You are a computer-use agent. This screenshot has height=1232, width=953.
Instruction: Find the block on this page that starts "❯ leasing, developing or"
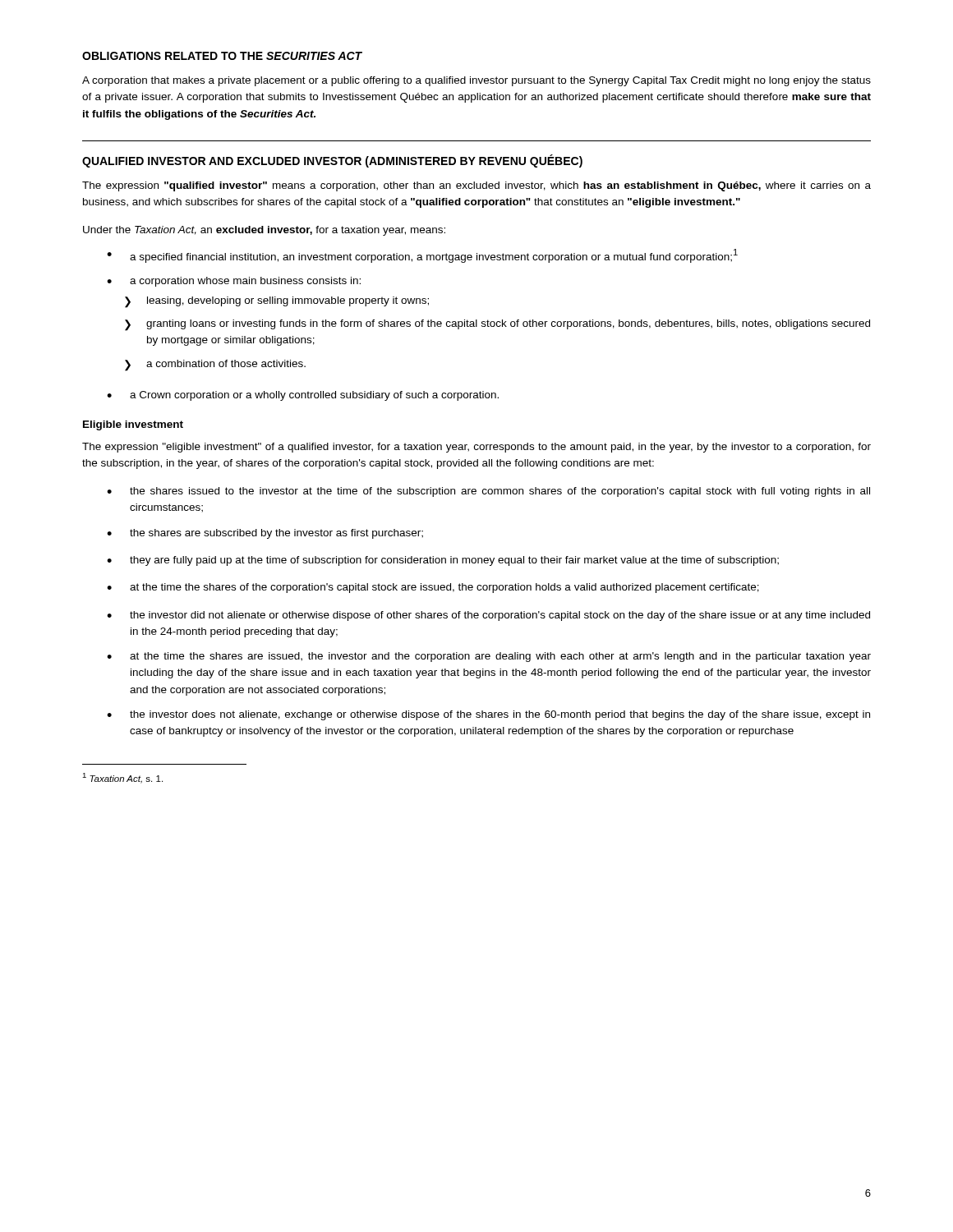tap(277, 302)
